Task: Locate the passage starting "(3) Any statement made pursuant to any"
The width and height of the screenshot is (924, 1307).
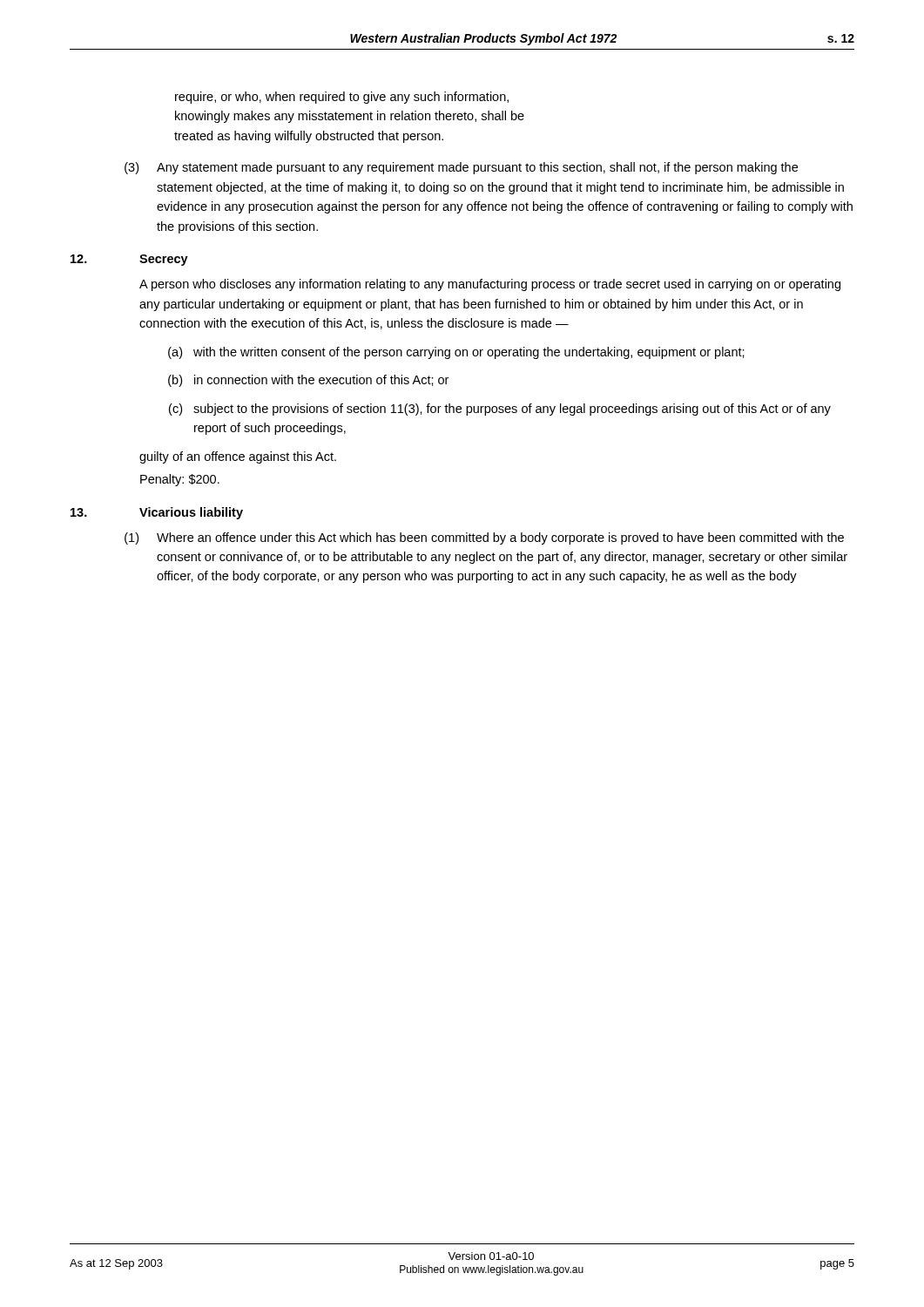Action: click(x=462, y=197)
